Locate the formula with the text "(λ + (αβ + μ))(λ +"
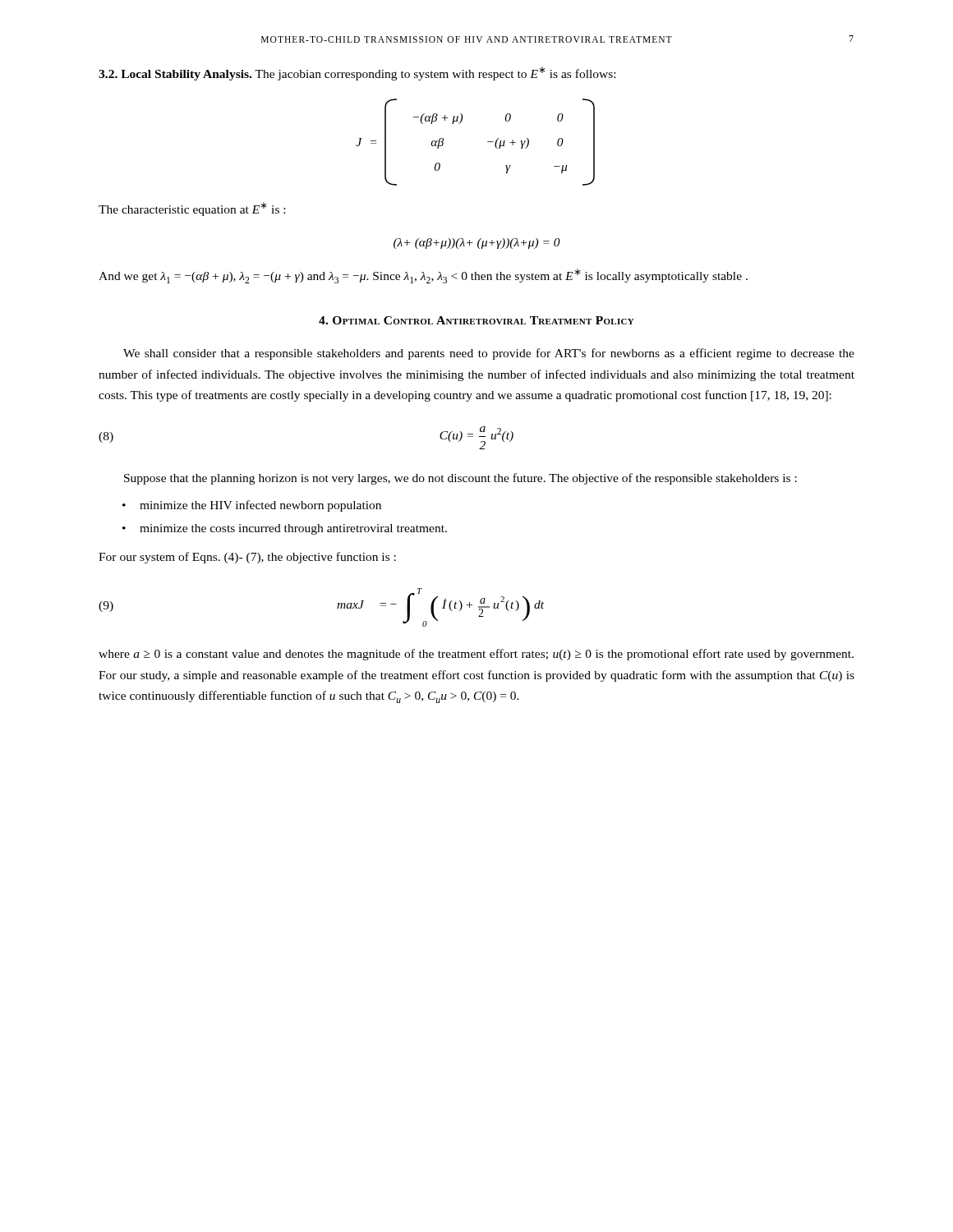Viewport: 953px width, 1232px height. tap(476, 242)
